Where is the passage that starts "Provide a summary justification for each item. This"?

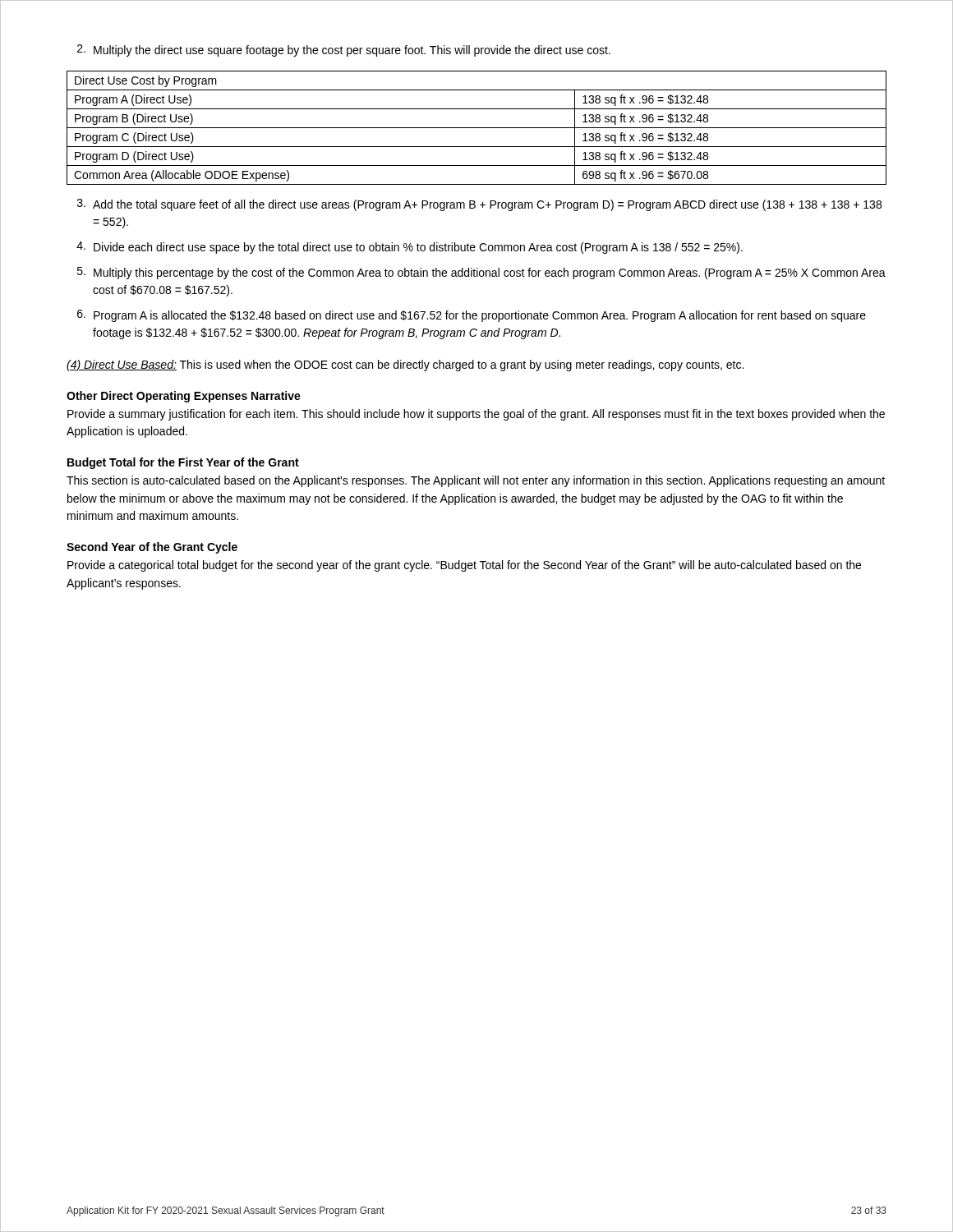click(x=476, y=423)
